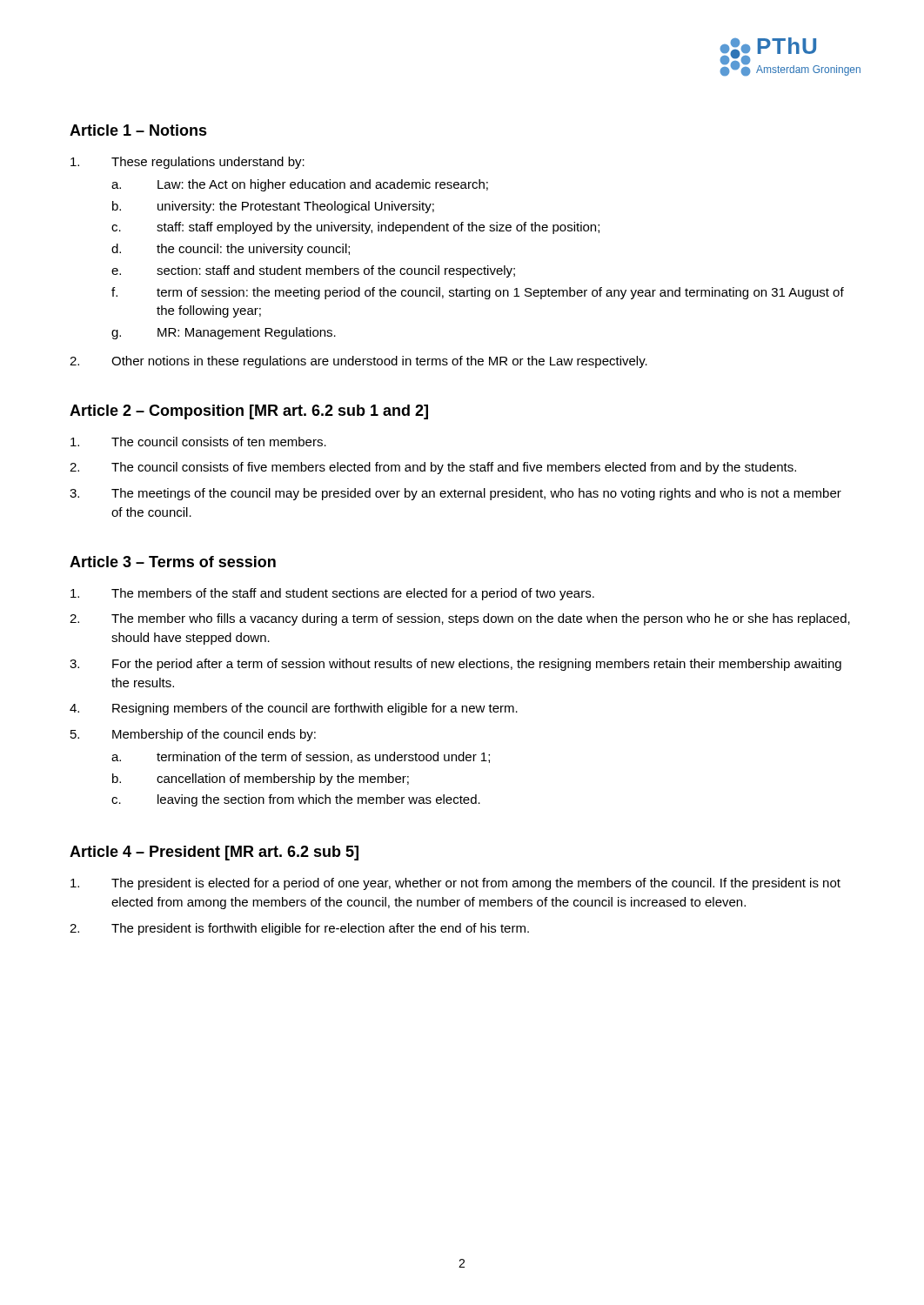
Task: Click on the list item containing "4. Resigning members of the council"
Action: pos(462,708)
